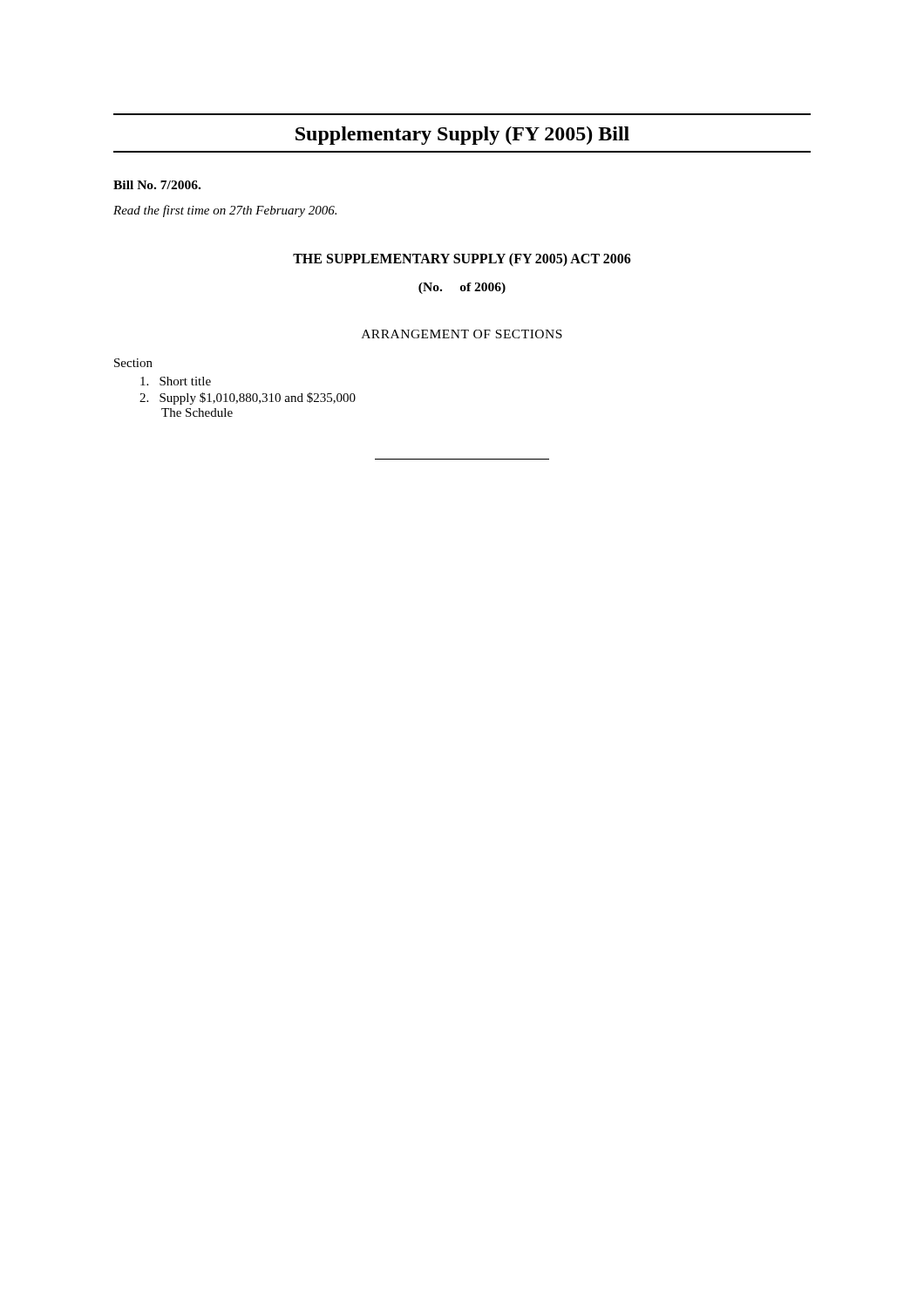Select the text with the text "Bill No. 7/2006."
This screenshot has height=1308, width=924.
click(157, 184)
